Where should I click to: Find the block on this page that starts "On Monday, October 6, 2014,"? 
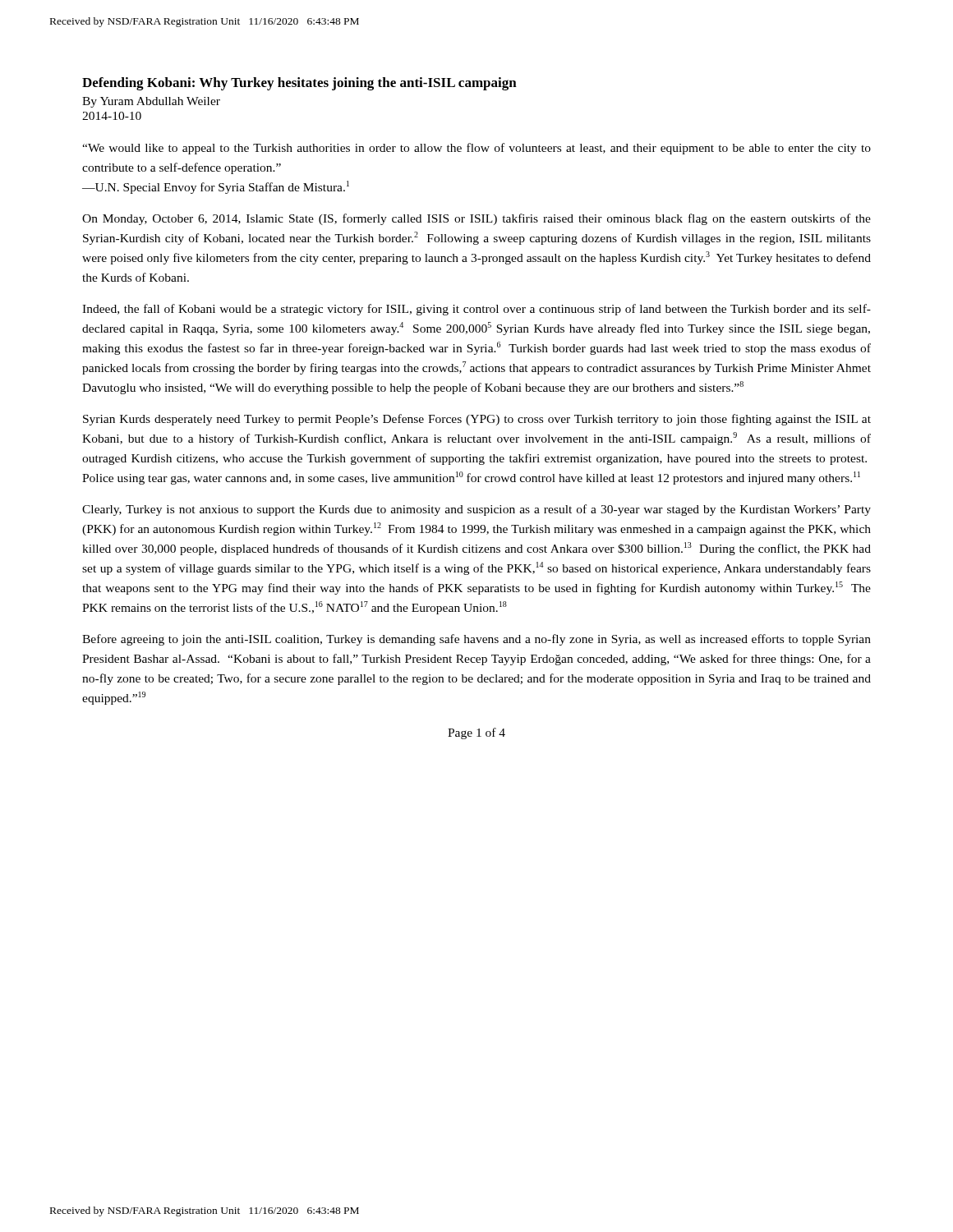(x=476, y=248)
